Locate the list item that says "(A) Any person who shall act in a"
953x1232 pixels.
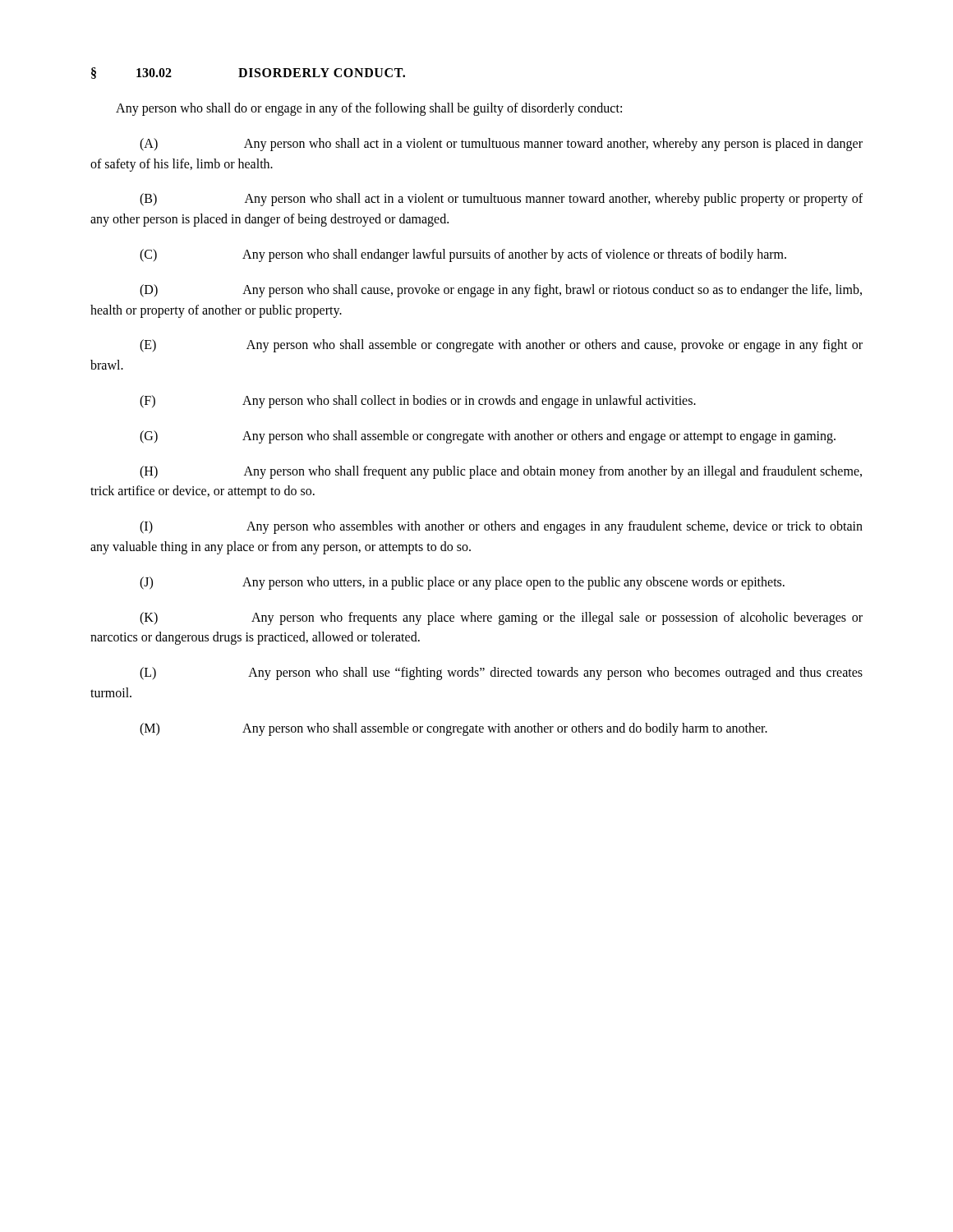click(x=476, y=152)
